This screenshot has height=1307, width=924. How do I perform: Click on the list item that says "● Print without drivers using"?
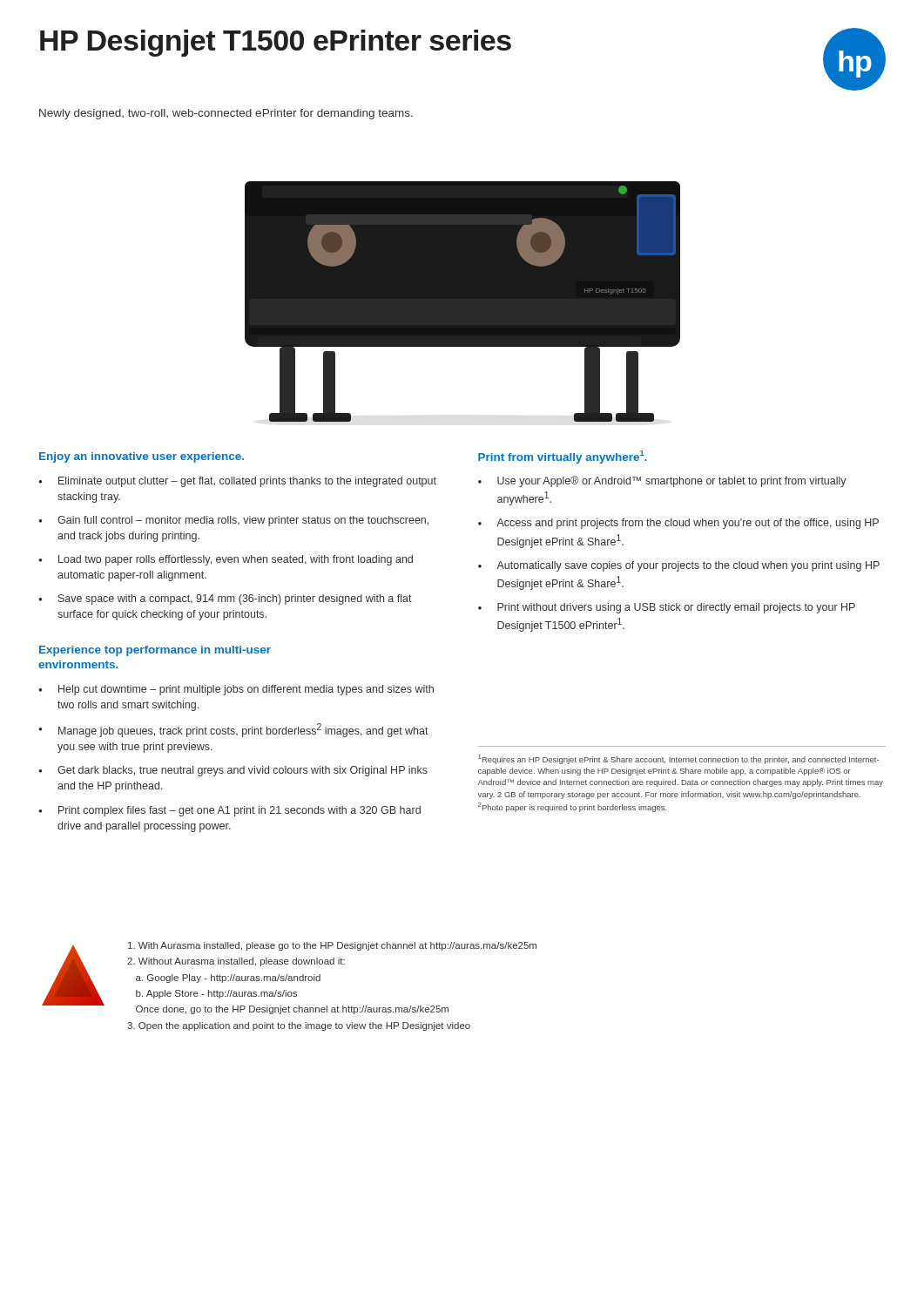coord(682,617)
